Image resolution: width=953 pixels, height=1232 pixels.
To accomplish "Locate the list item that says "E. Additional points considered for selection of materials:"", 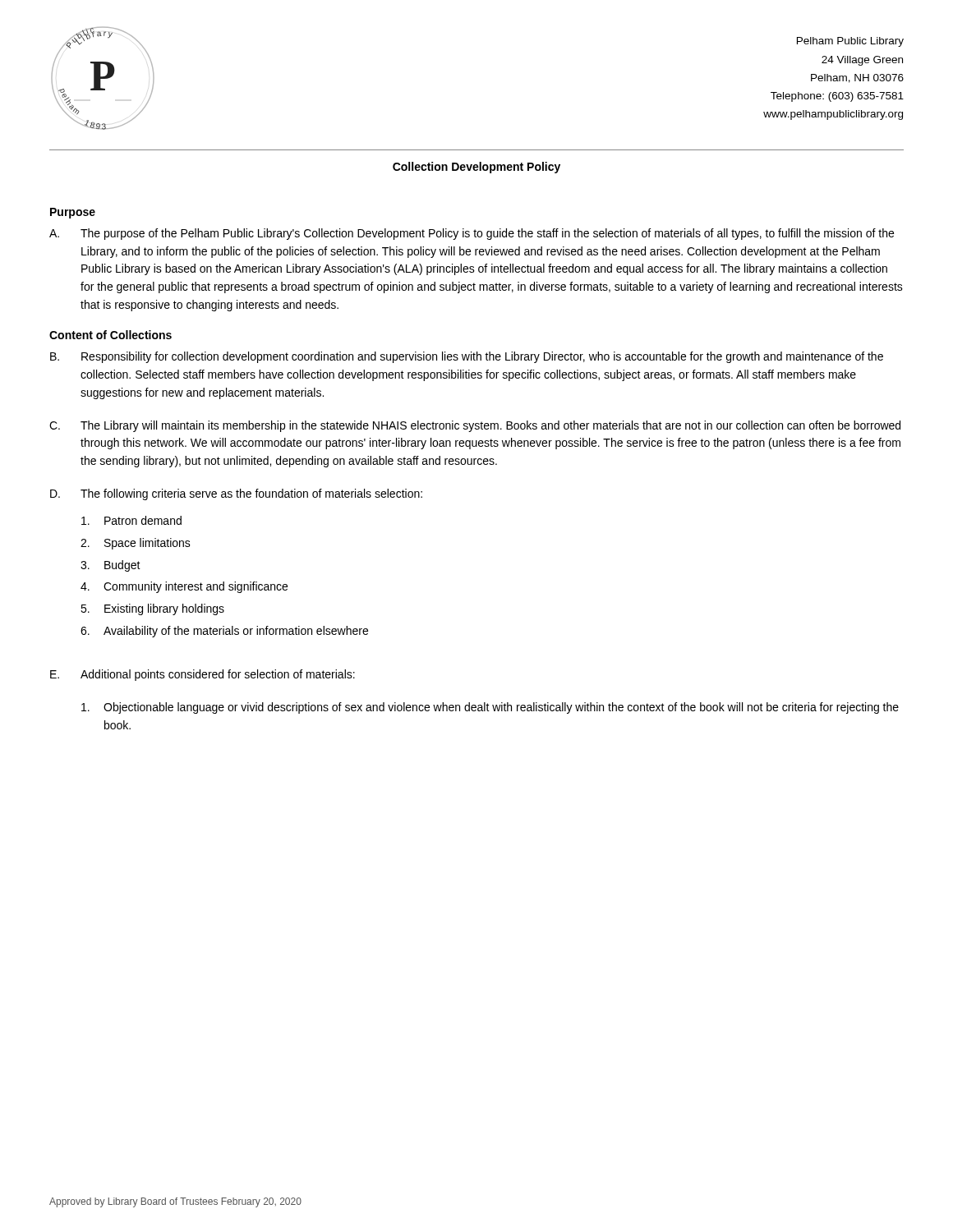I will [476, 706].
